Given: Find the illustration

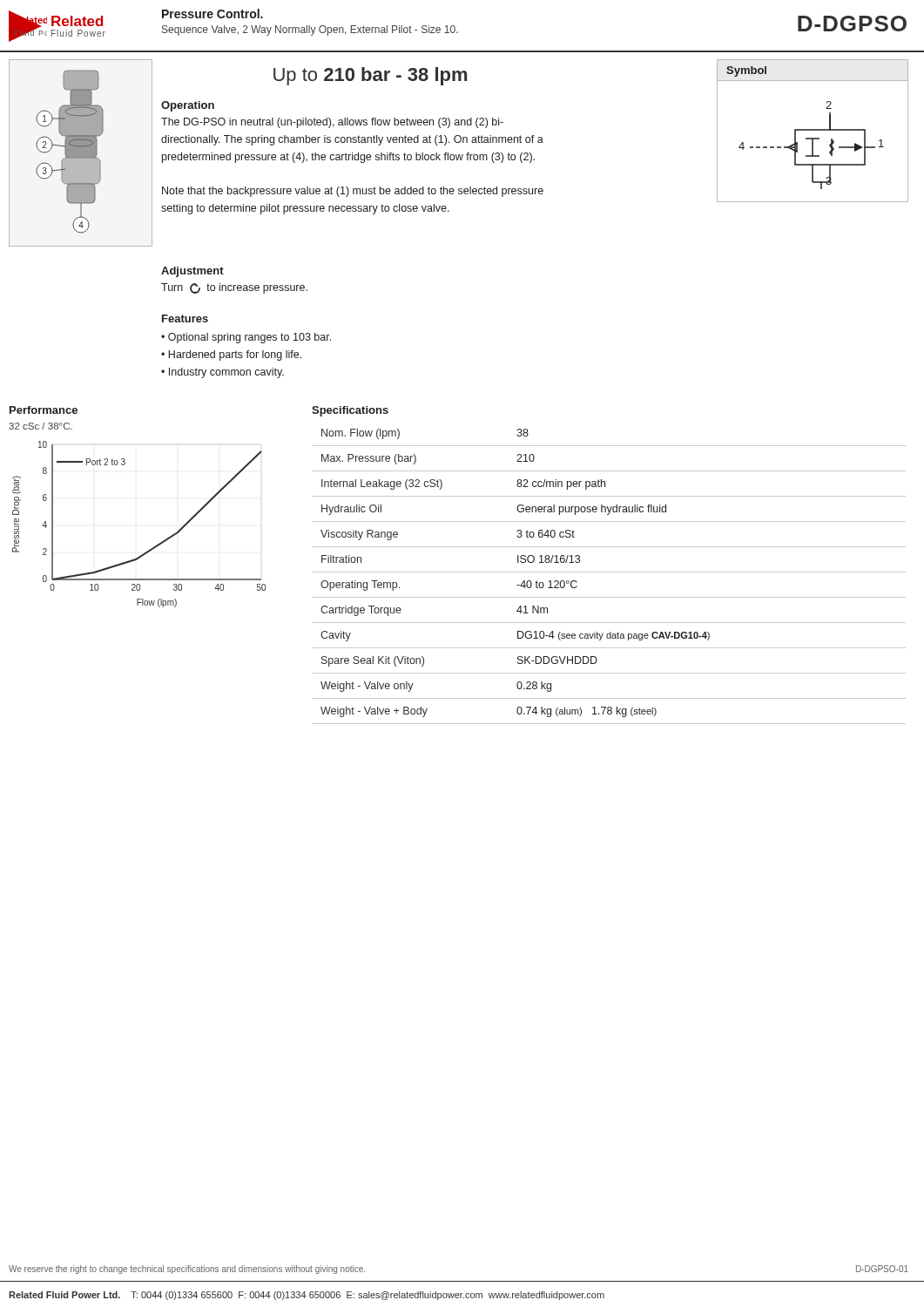Looking at the screenshot, I should [x=81, y=153].
